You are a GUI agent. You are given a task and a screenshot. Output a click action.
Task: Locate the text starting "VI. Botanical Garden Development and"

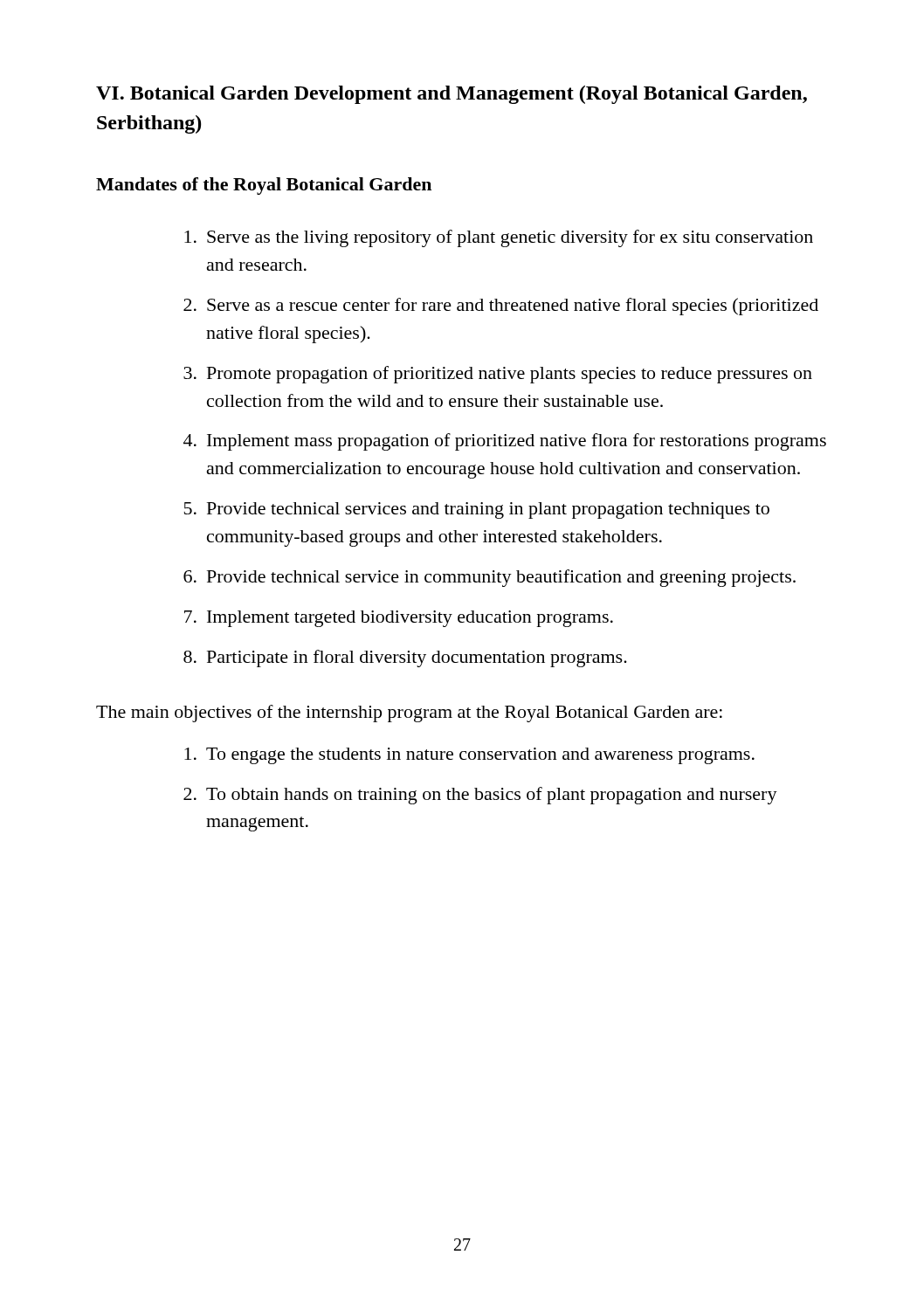(452, 107)
